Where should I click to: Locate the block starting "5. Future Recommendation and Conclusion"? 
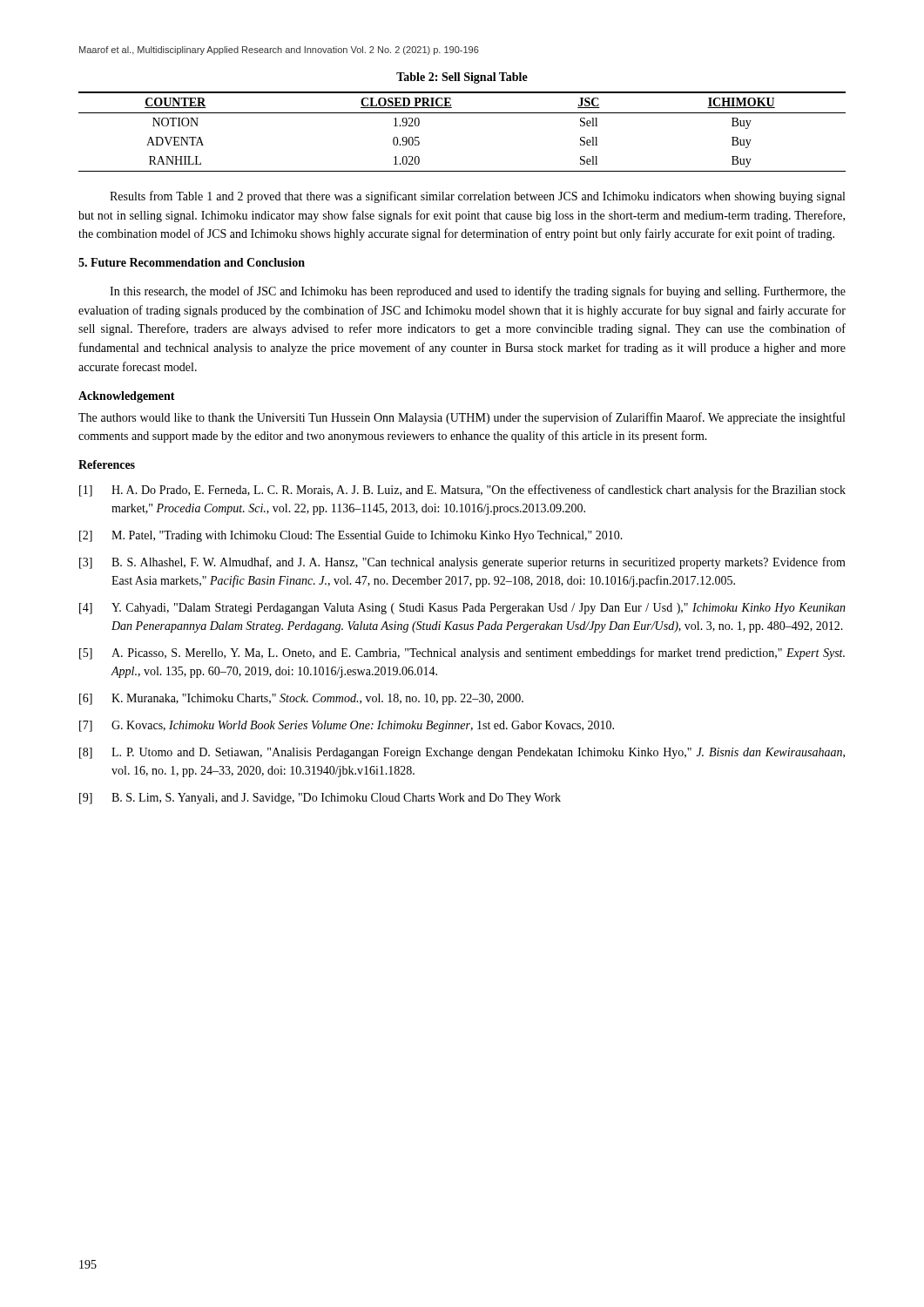192,263
